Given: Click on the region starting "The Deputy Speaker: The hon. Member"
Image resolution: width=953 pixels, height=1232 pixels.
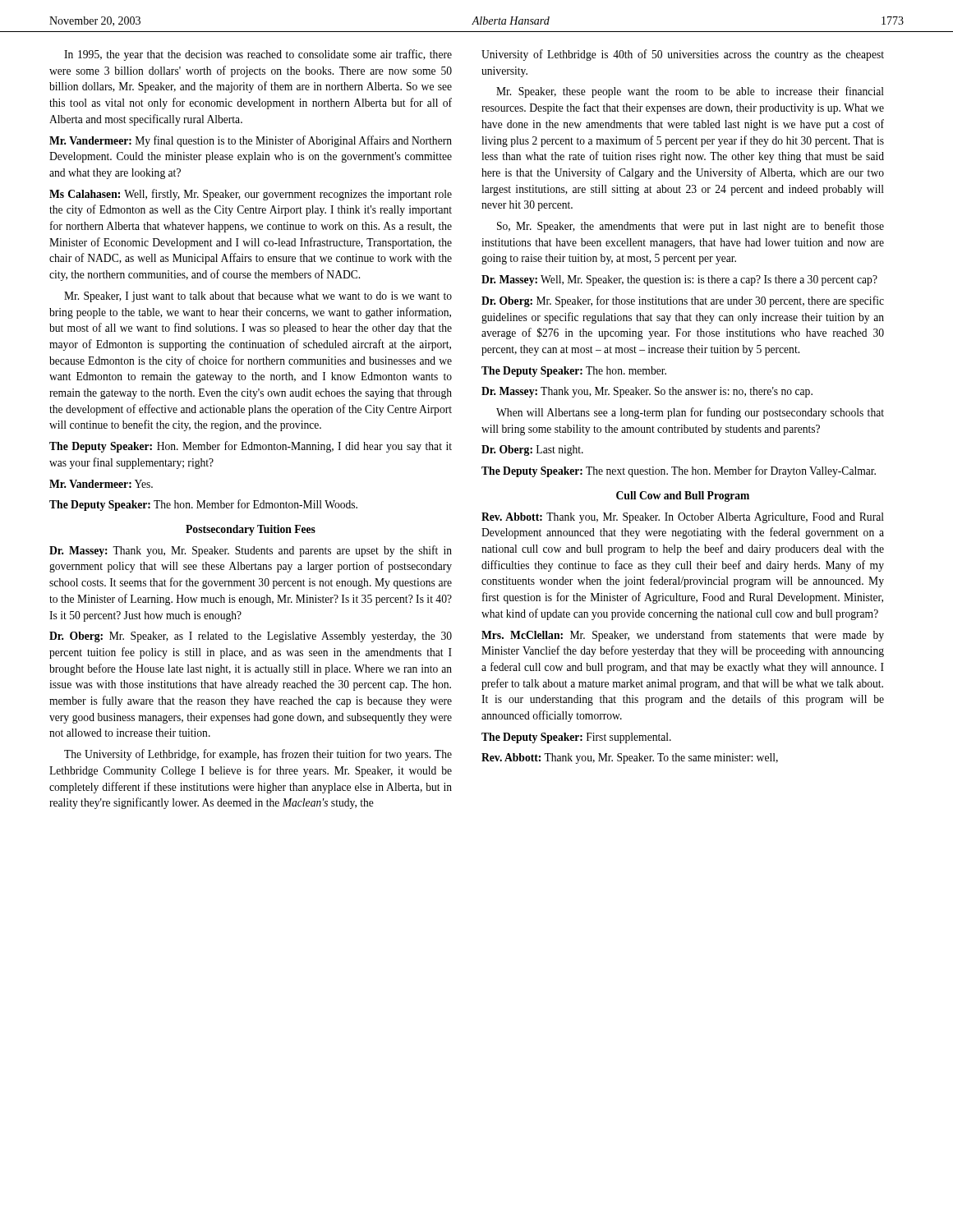Looking at the screenshot, I should (x=251, y=505).
